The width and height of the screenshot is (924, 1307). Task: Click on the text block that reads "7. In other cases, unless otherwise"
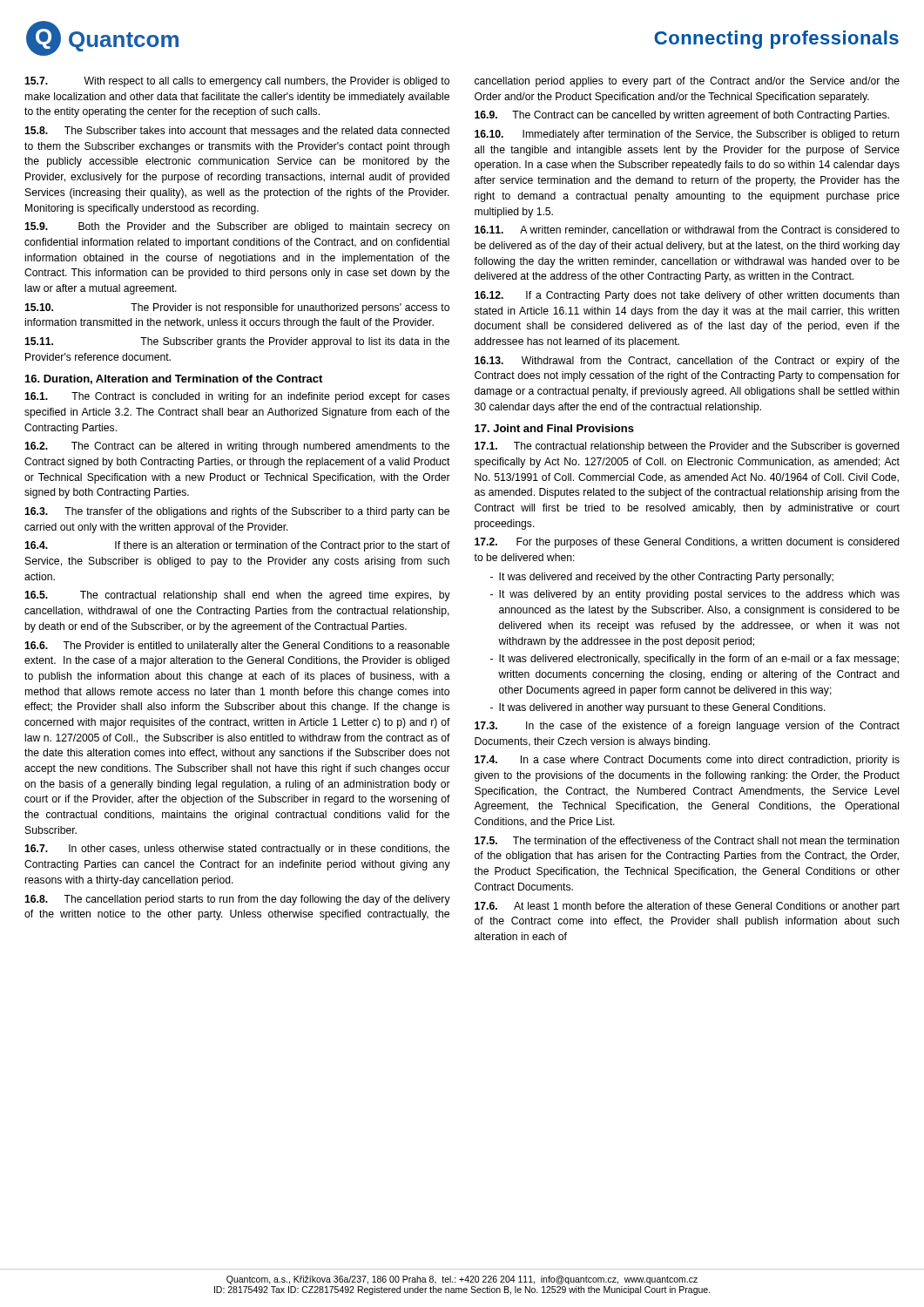coord(237,865)
